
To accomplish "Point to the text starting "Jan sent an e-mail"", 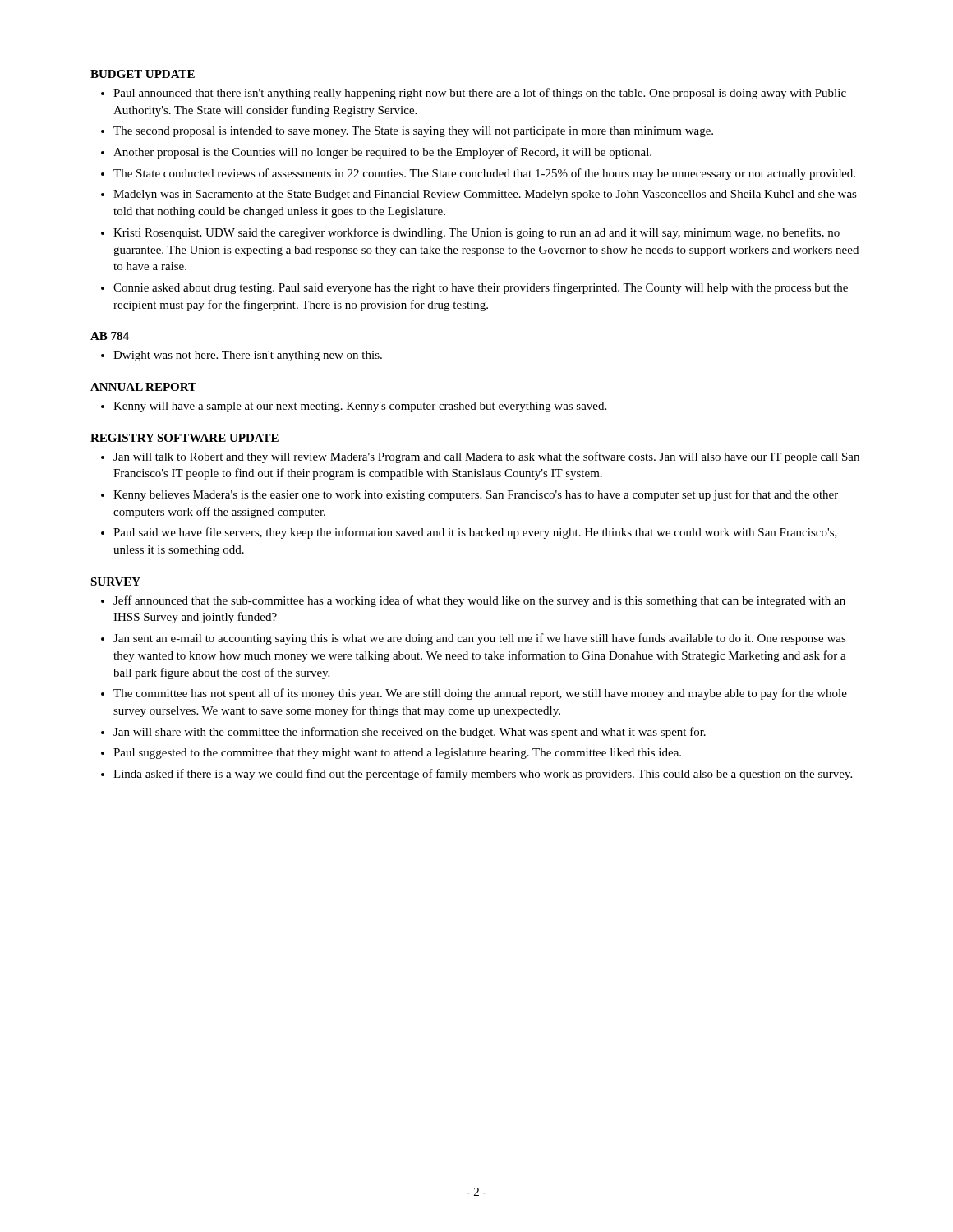I will pos(480,655).
